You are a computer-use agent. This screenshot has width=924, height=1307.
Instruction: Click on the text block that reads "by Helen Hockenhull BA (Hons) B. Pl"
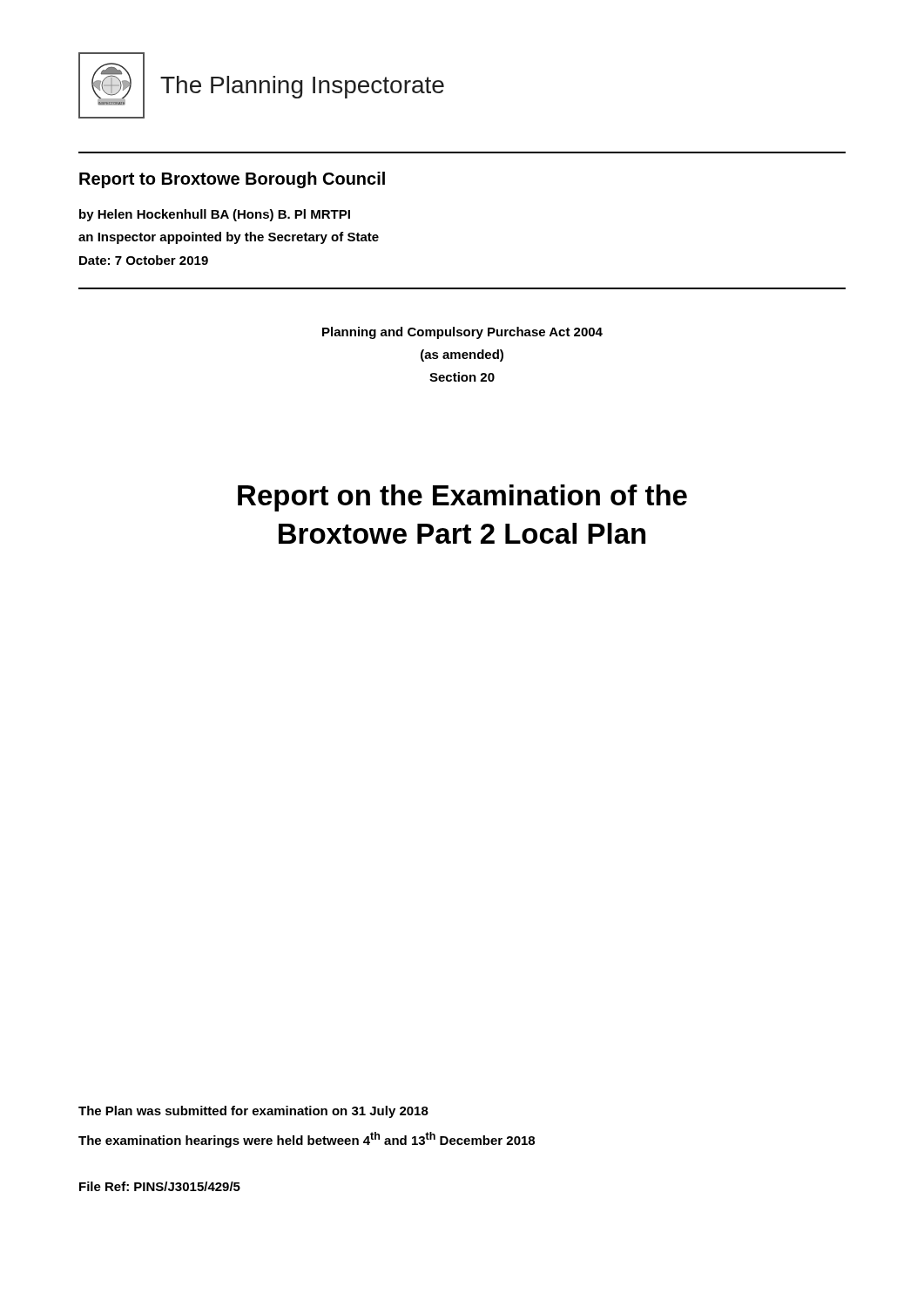pos(229,237)
